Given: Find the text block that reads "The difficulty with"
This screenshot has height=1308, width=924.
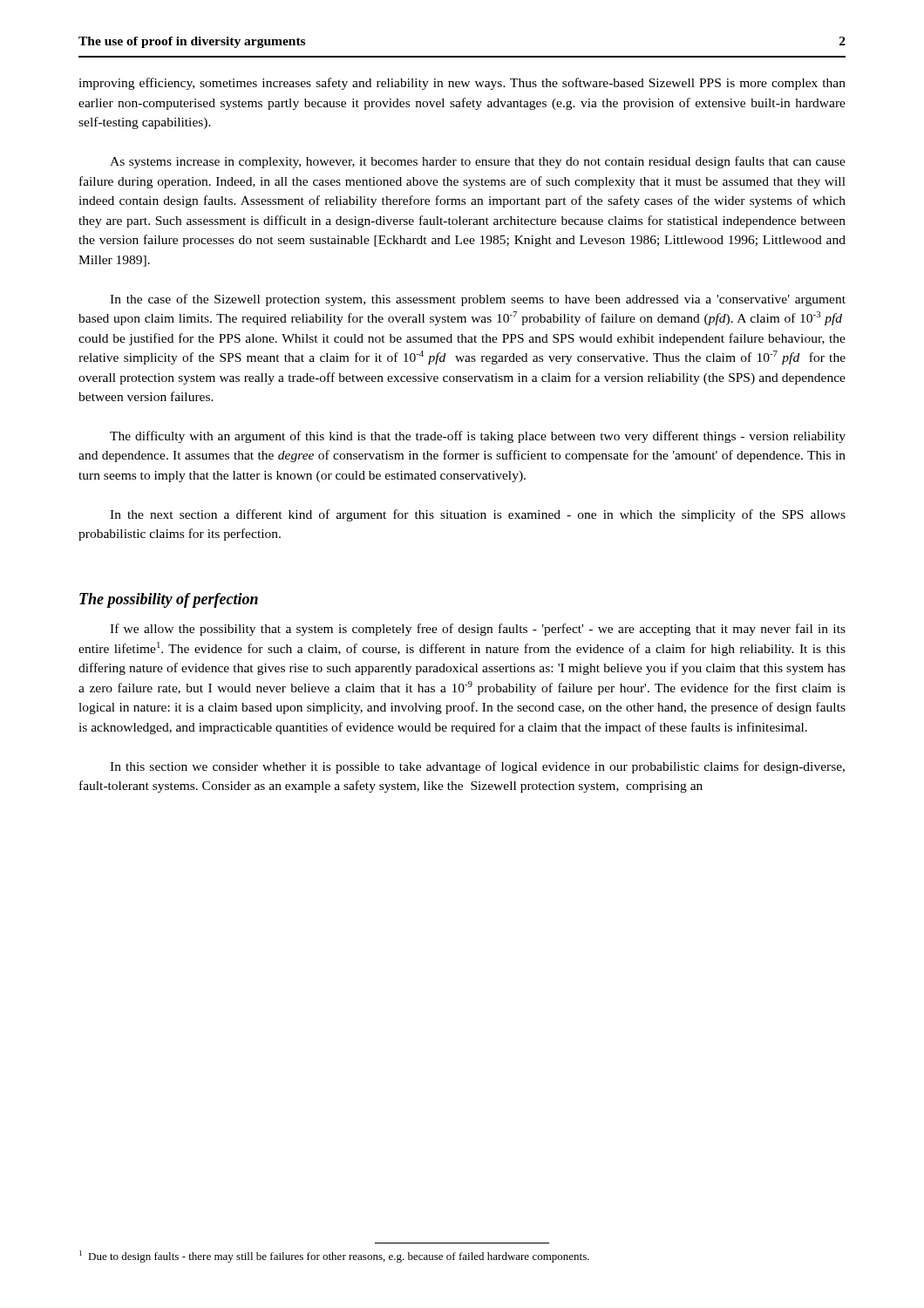Looking at the screenshot, I should (462, 456).
